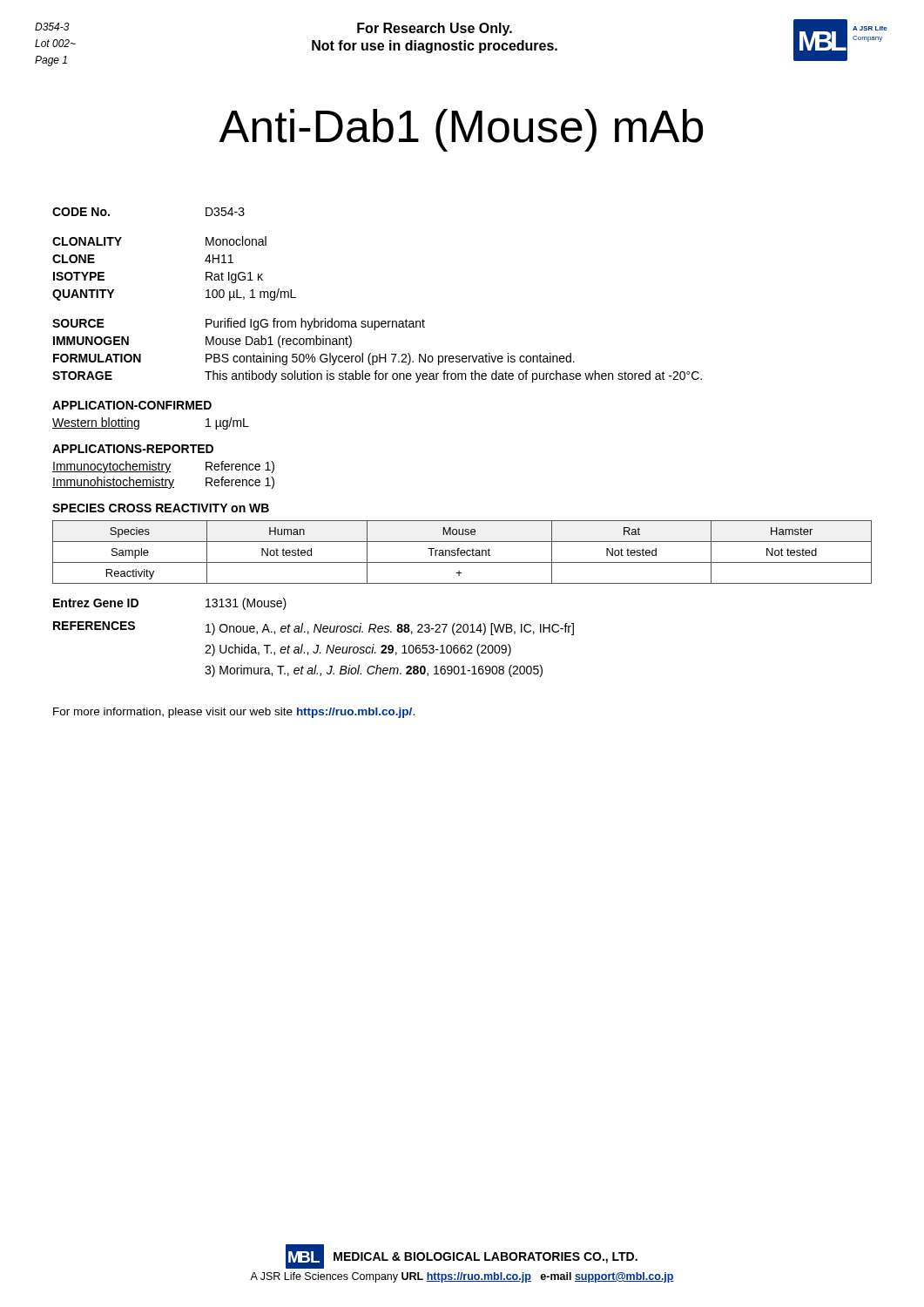Click on the element starting "SOURCE Purified IgG from hybridoma supernatant IMMUNOGEN Mouse"

click(462, 349)
